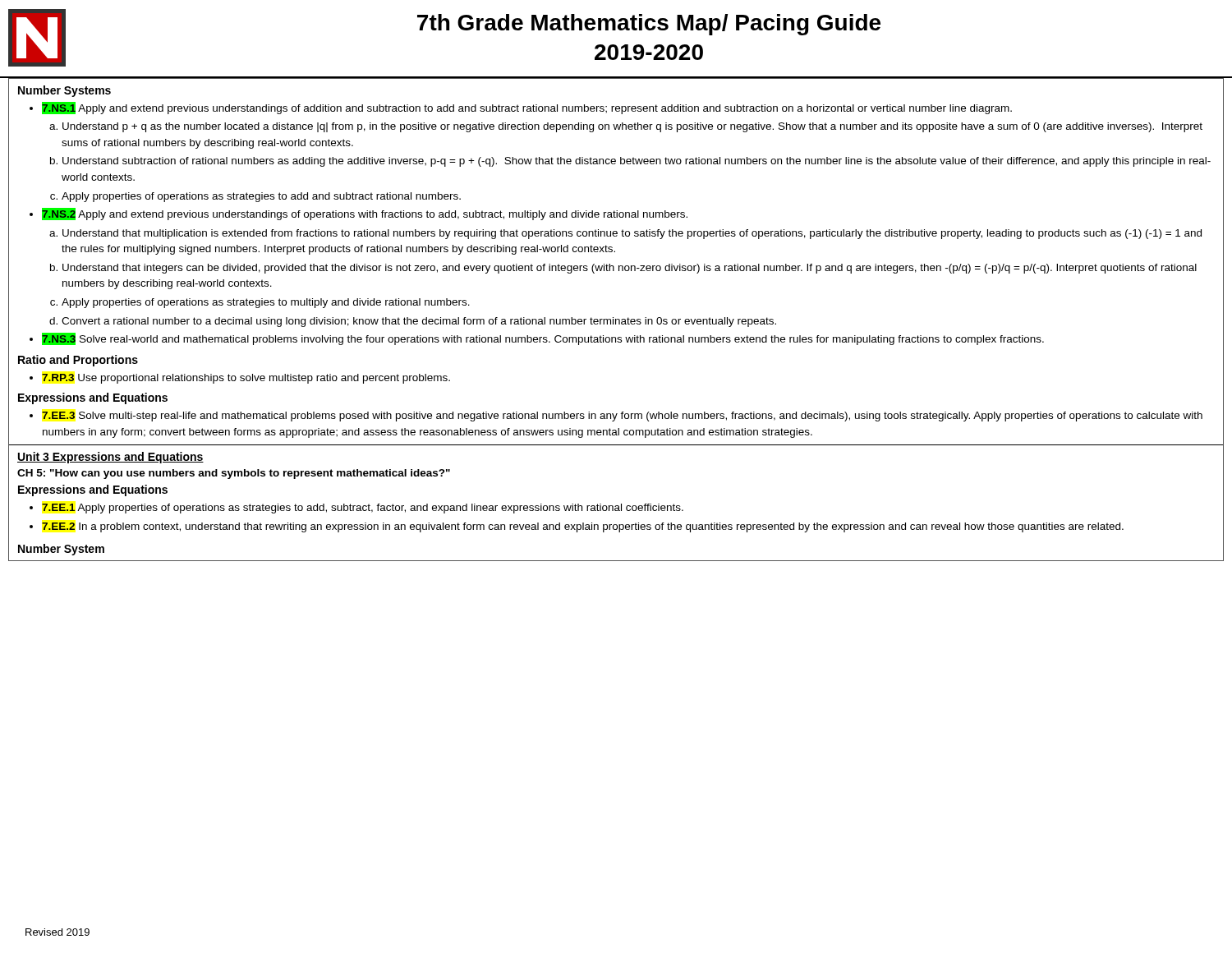Select the list item that reads "Convert a rational number to a"

pyautogui.click(x=419, y=320)
